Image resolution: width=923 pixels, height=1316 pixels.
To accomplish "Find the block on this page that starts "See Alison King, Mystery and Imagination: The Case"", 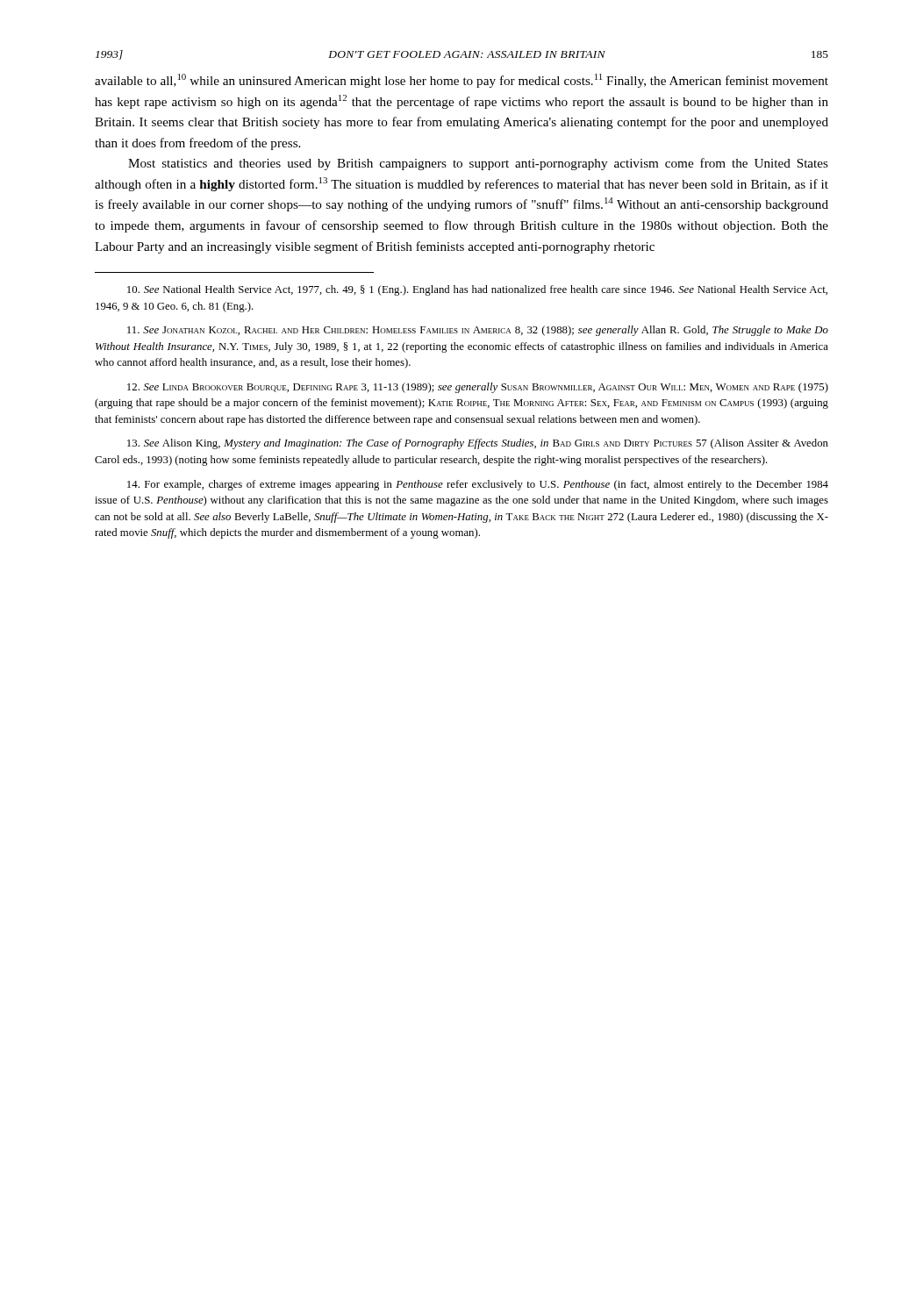I will click(462, 452).
